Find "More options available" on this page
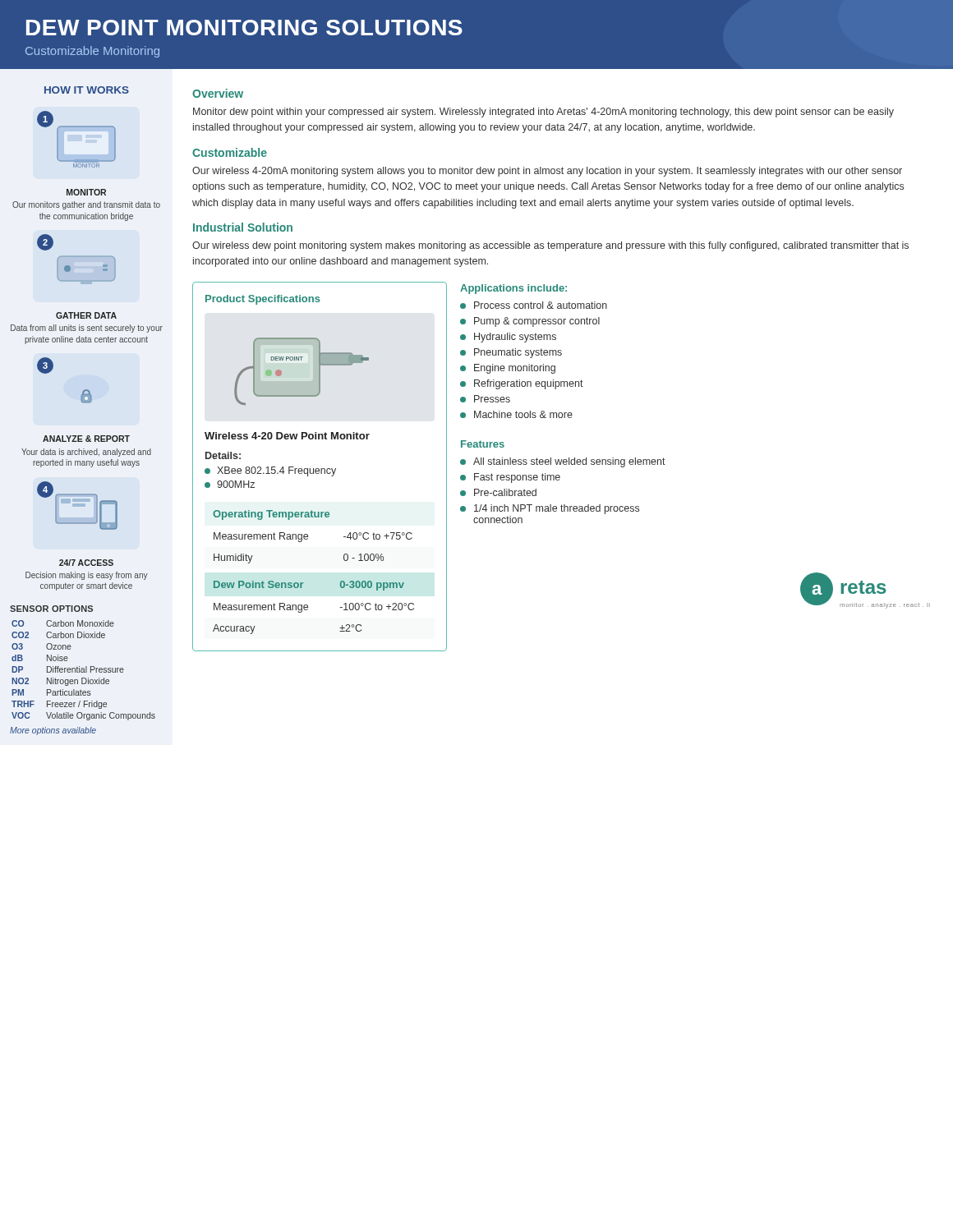 [53, 730]
